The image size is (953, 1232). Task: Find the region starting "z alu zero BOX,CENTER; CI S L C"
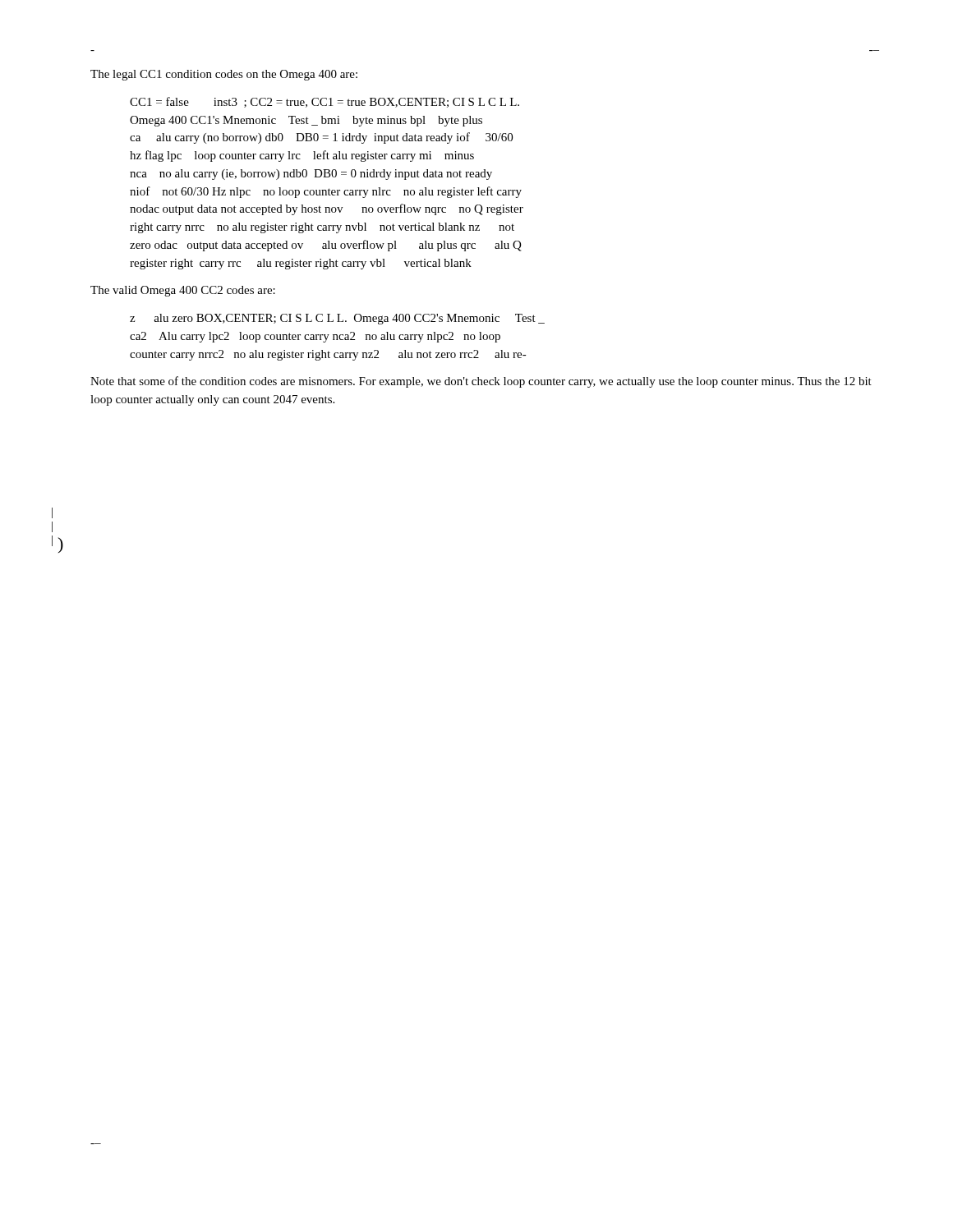click(x=337, y=336)
